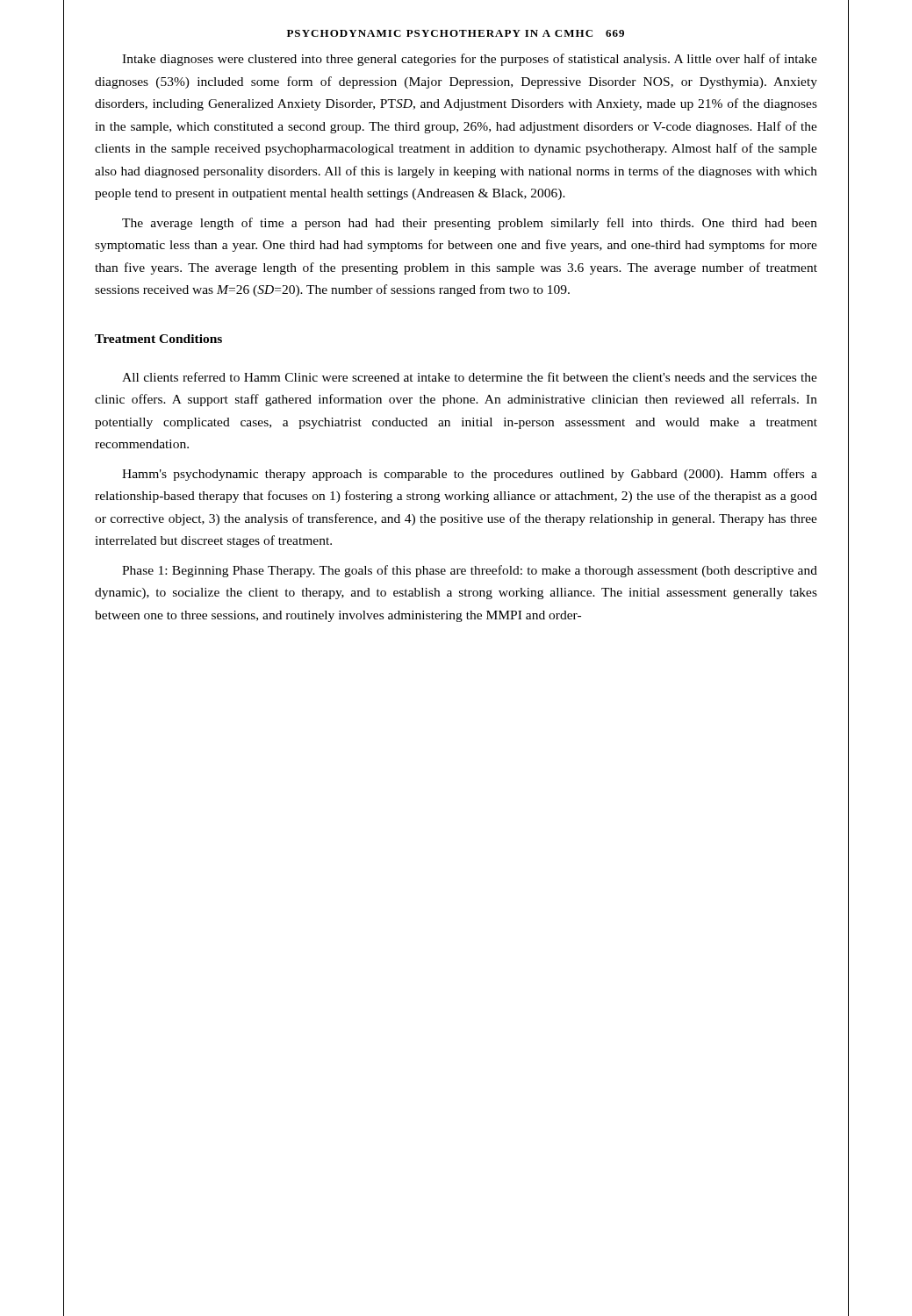
Task: Click on the text block starting "Phase 1: Beginning Phase Therapy. The goals of"
Action: [x=456, y=592]
